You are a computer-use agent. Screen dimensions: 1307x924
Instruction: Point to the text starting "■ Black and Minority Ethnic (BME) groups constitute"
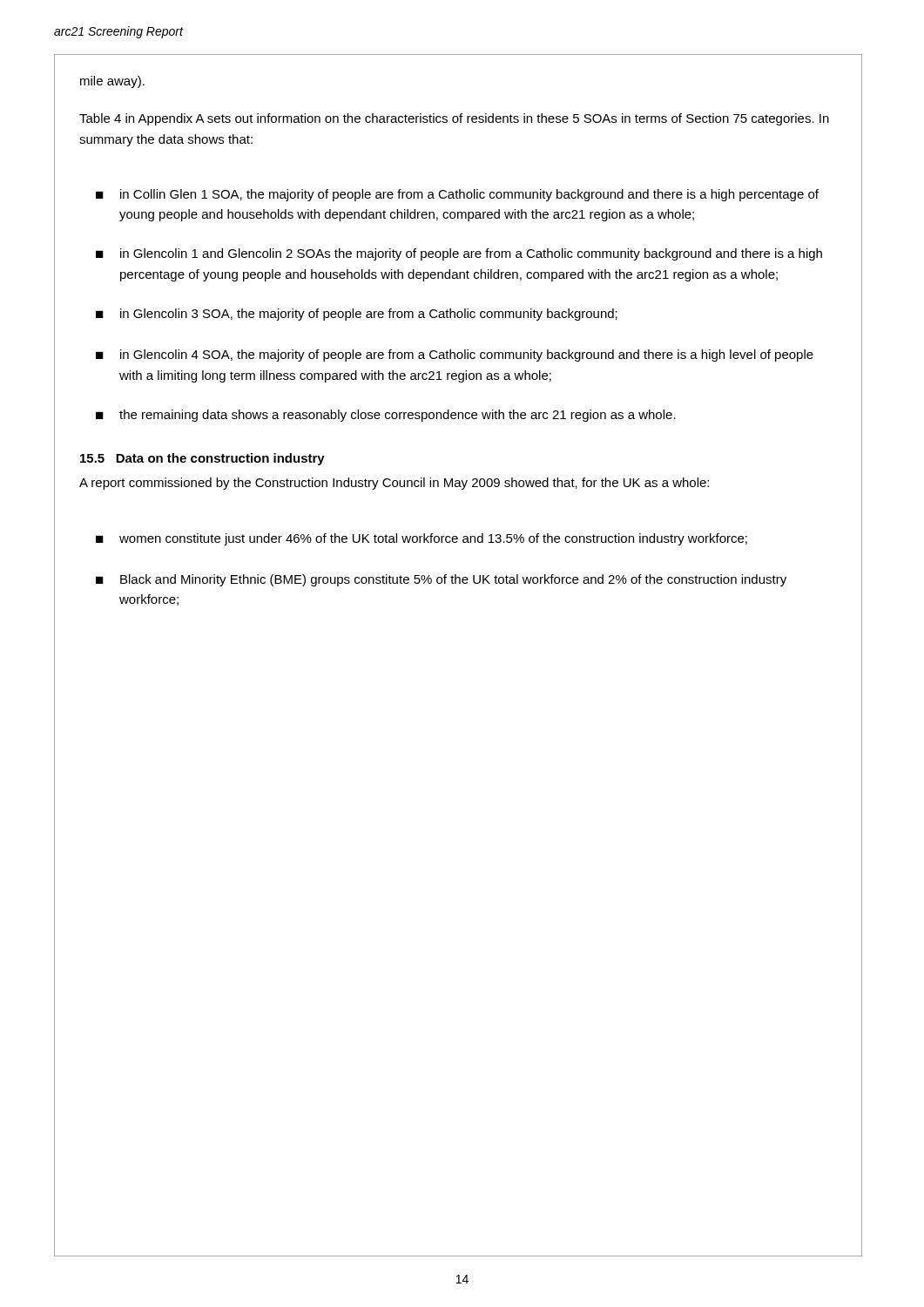(466, 589)
